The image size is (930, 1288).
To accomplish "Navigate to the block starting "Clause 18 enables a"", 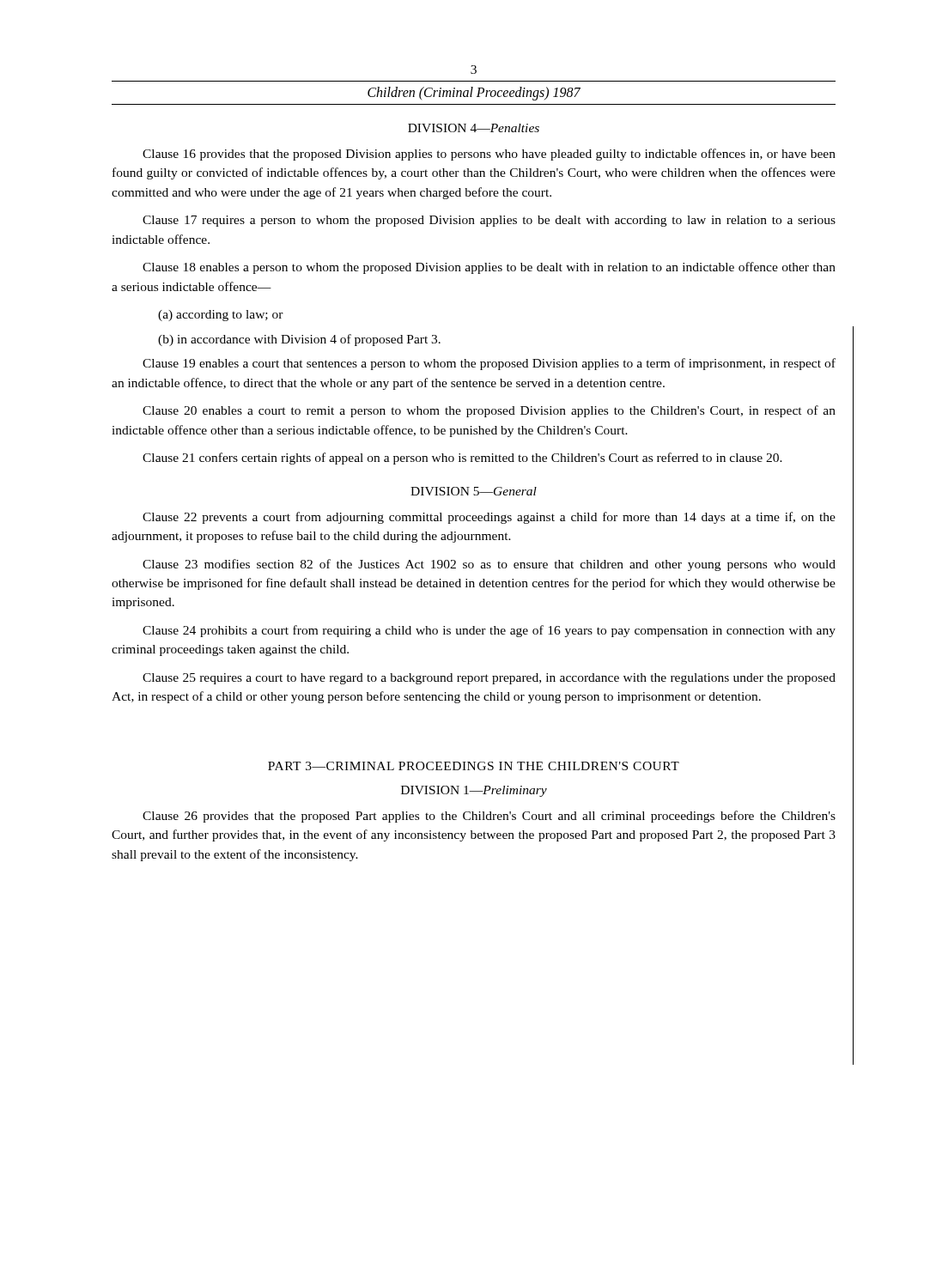I will [x=474, y=277].
